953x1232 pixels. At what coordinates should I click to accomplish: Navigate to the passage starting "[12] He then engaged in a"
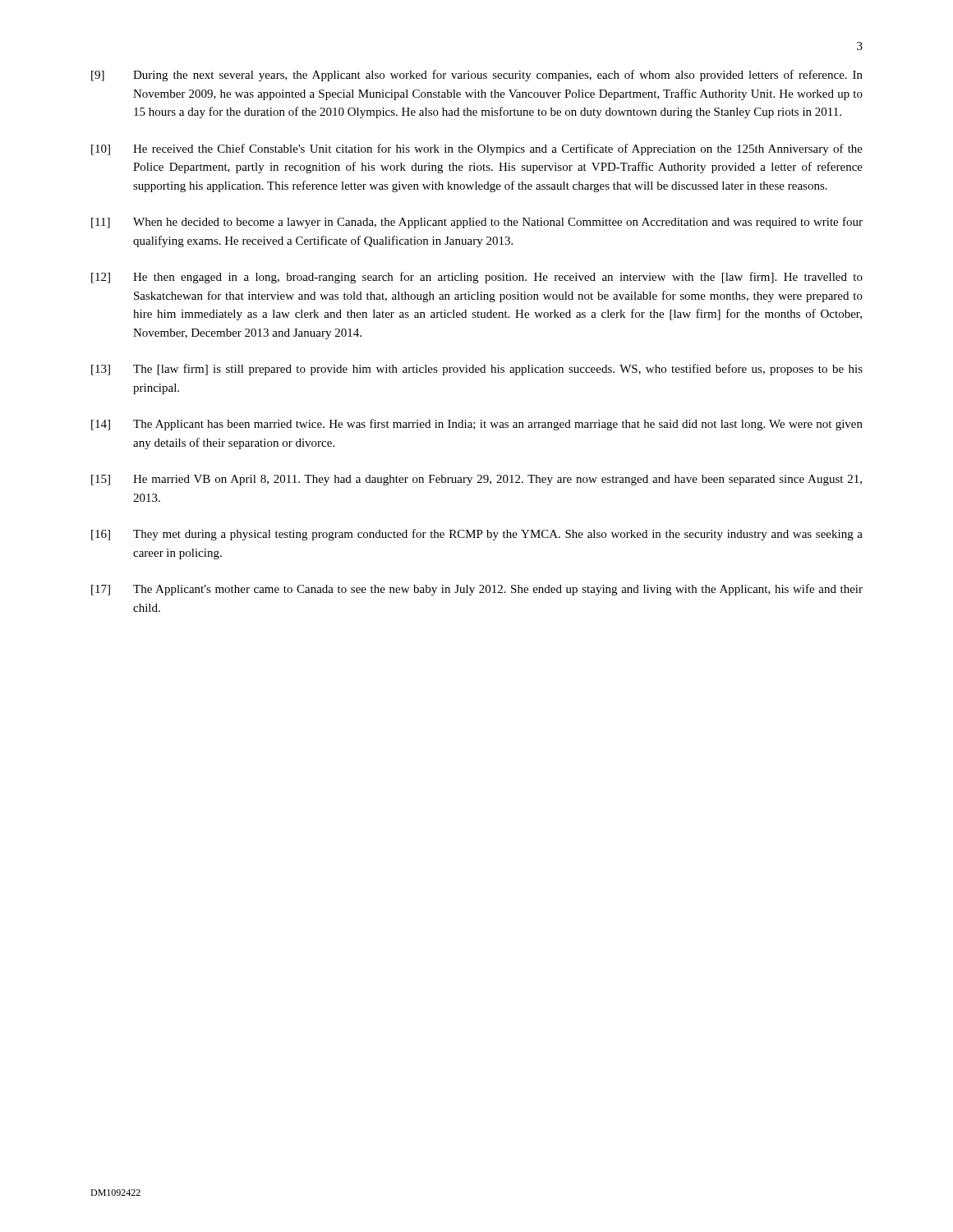(476, 305)
